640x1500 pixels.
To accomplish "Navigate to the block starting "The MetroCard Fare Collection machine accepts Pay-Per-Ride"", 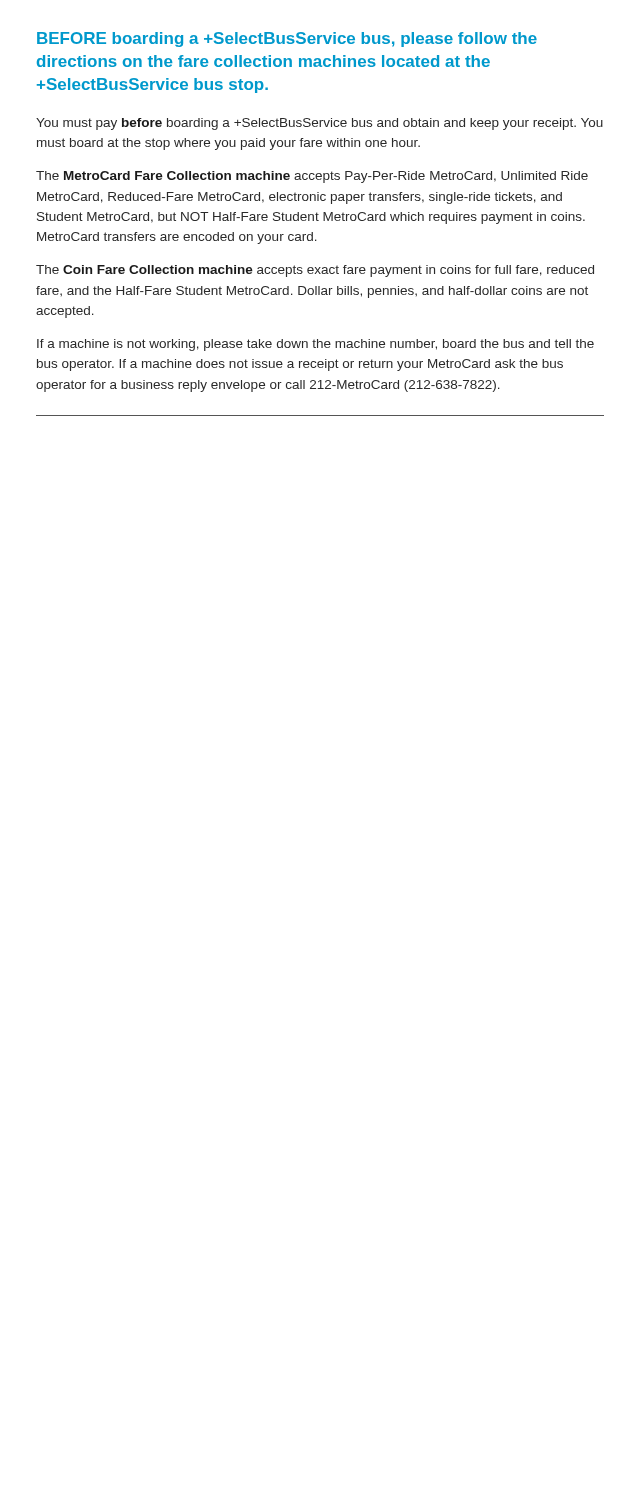I will point(312,206).
